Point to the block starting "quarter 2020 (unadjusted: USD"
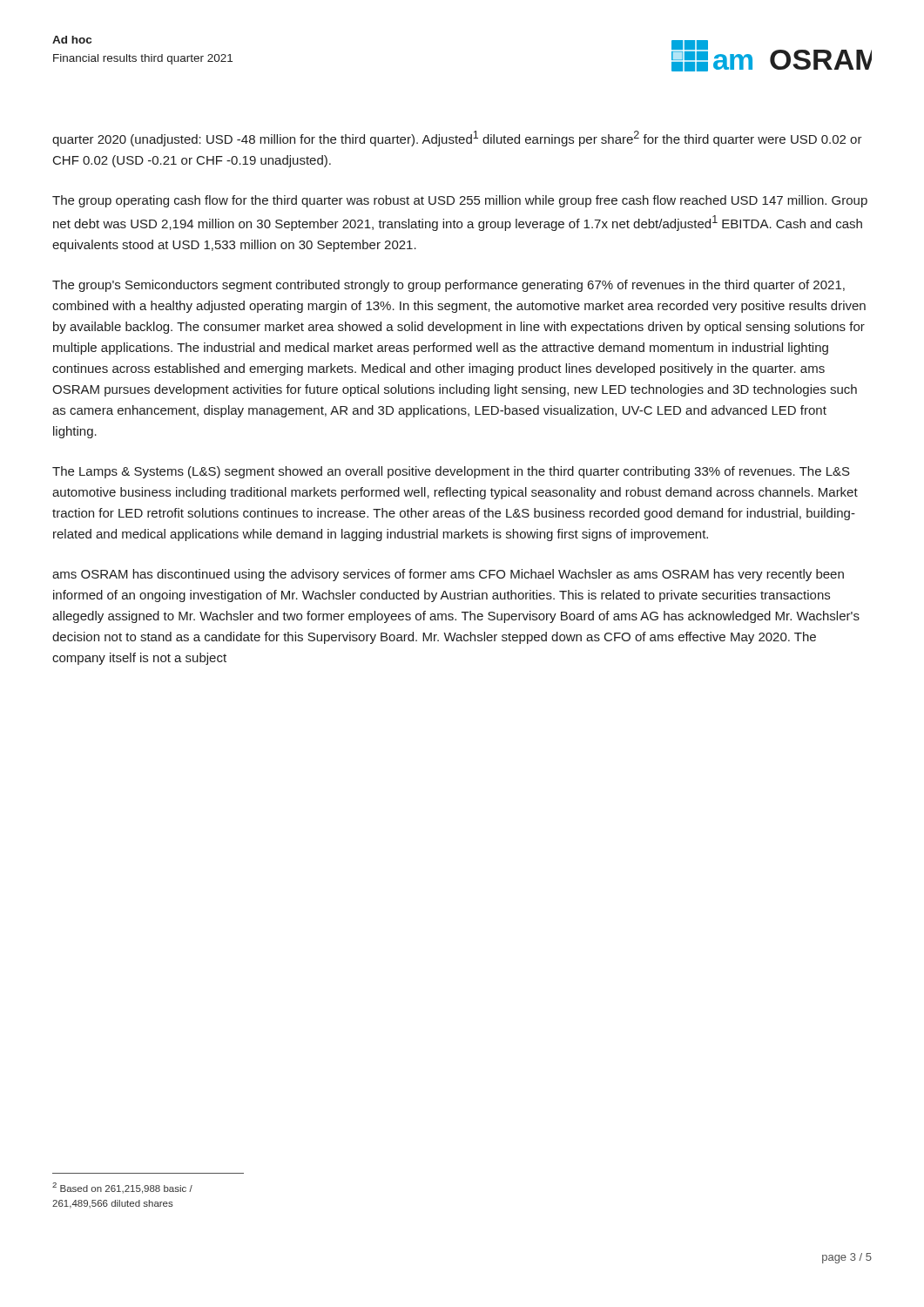Viewport: 924px width, 1307px height. (x=457, y=148)
